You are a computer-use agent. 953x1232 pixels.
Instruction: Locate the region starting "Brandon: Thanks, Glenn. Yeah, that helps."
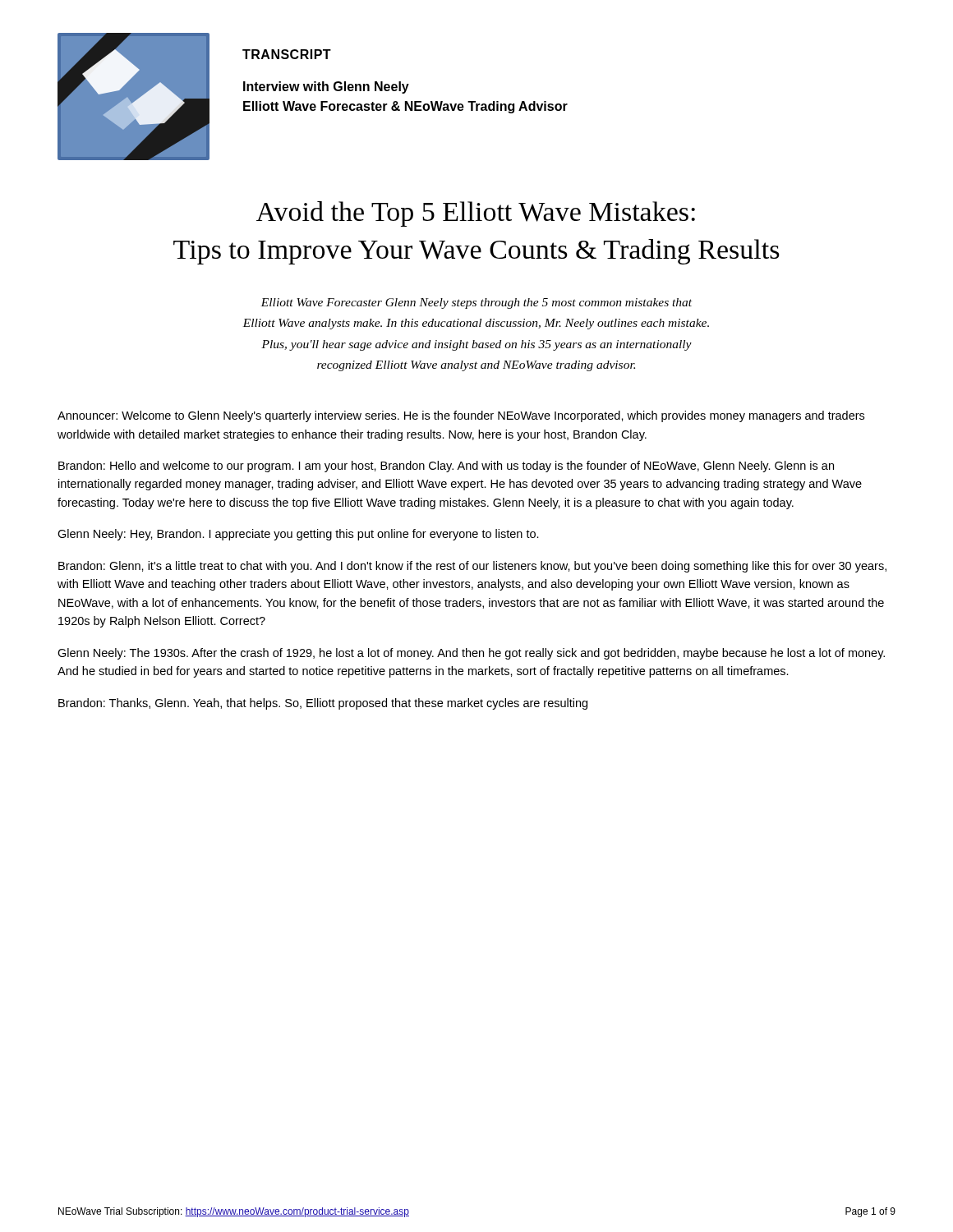[323, 703]
